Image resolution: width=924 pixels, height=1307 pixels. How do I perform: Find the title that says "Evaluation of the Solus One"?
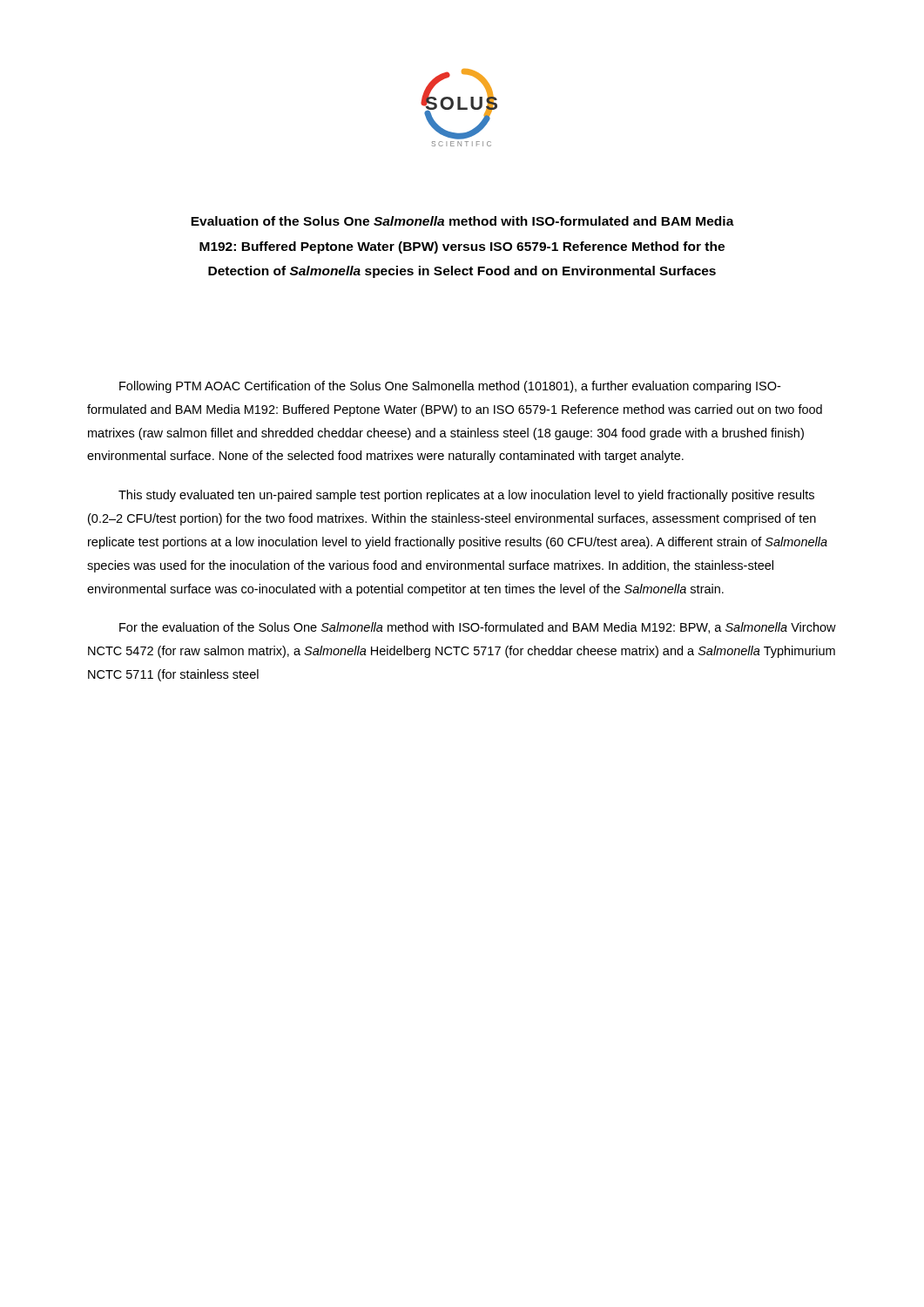pyautogui.click(x=462, y=246)
